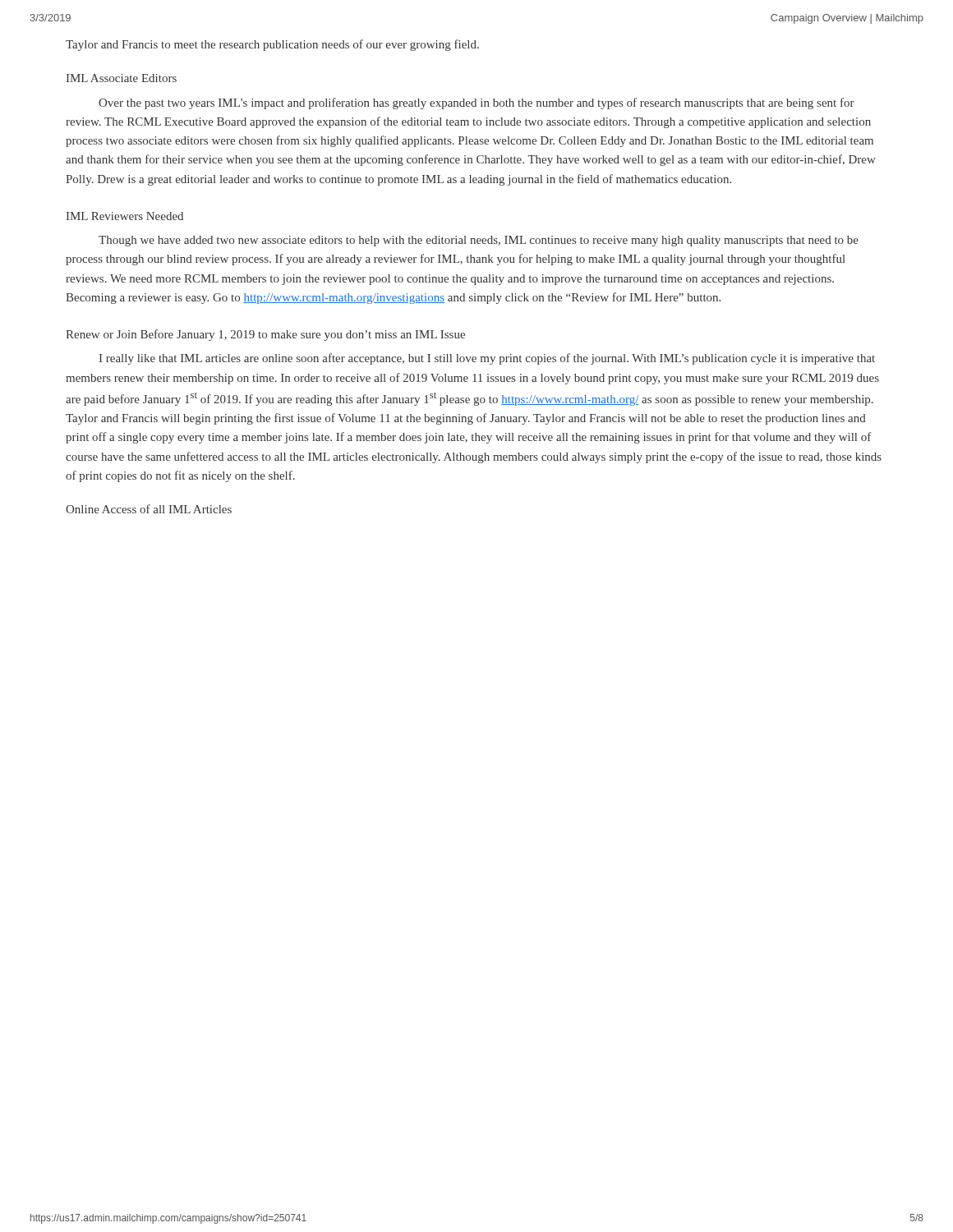Image resolution: width=953 pixels, height=1232 pixels.
Task: Navigate to the passage starting "IML Reviewers Needed"
Action: coord(125,216)
